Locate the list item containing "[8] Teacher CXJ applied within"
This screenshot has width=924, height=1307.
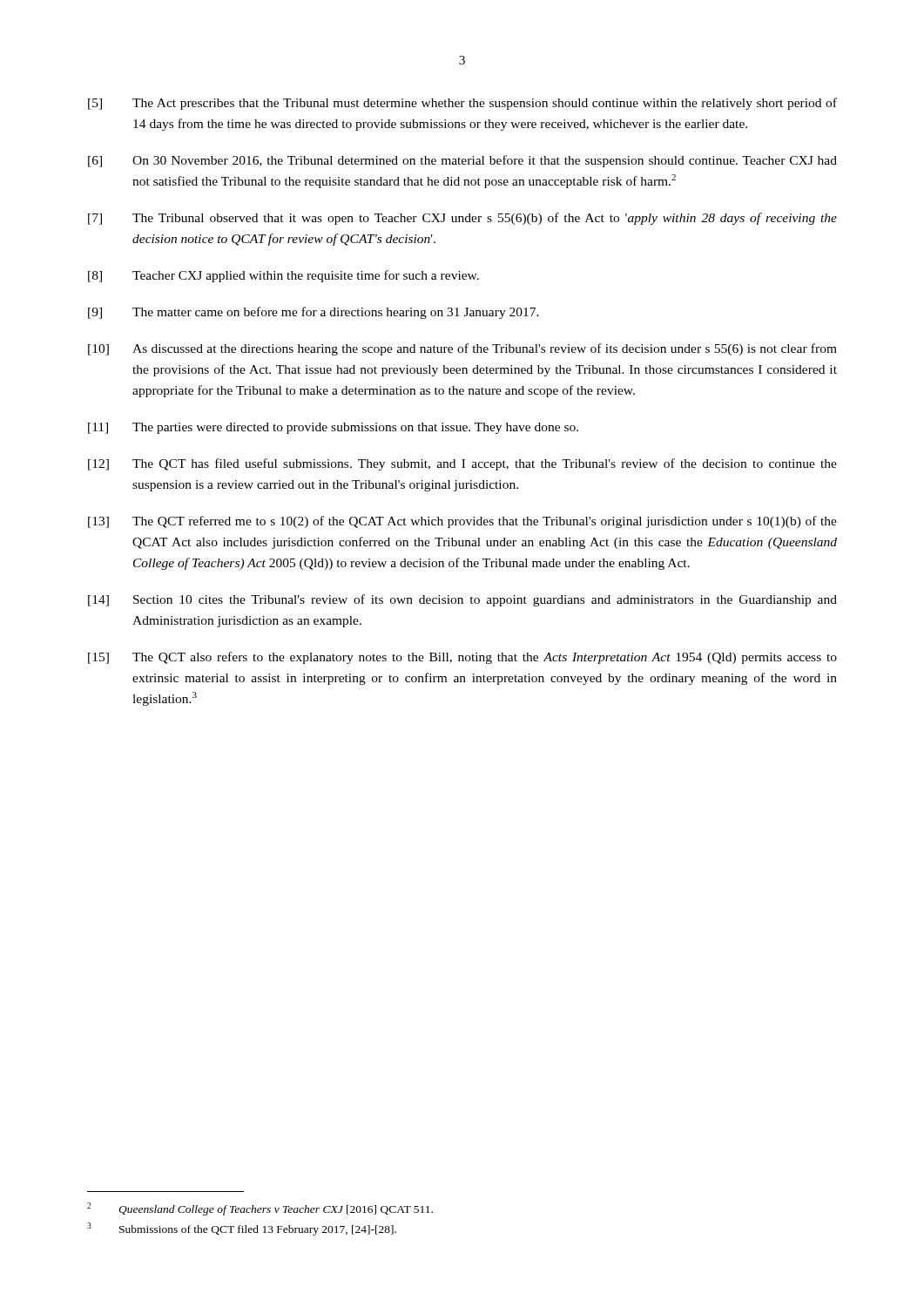click(462, 275)
